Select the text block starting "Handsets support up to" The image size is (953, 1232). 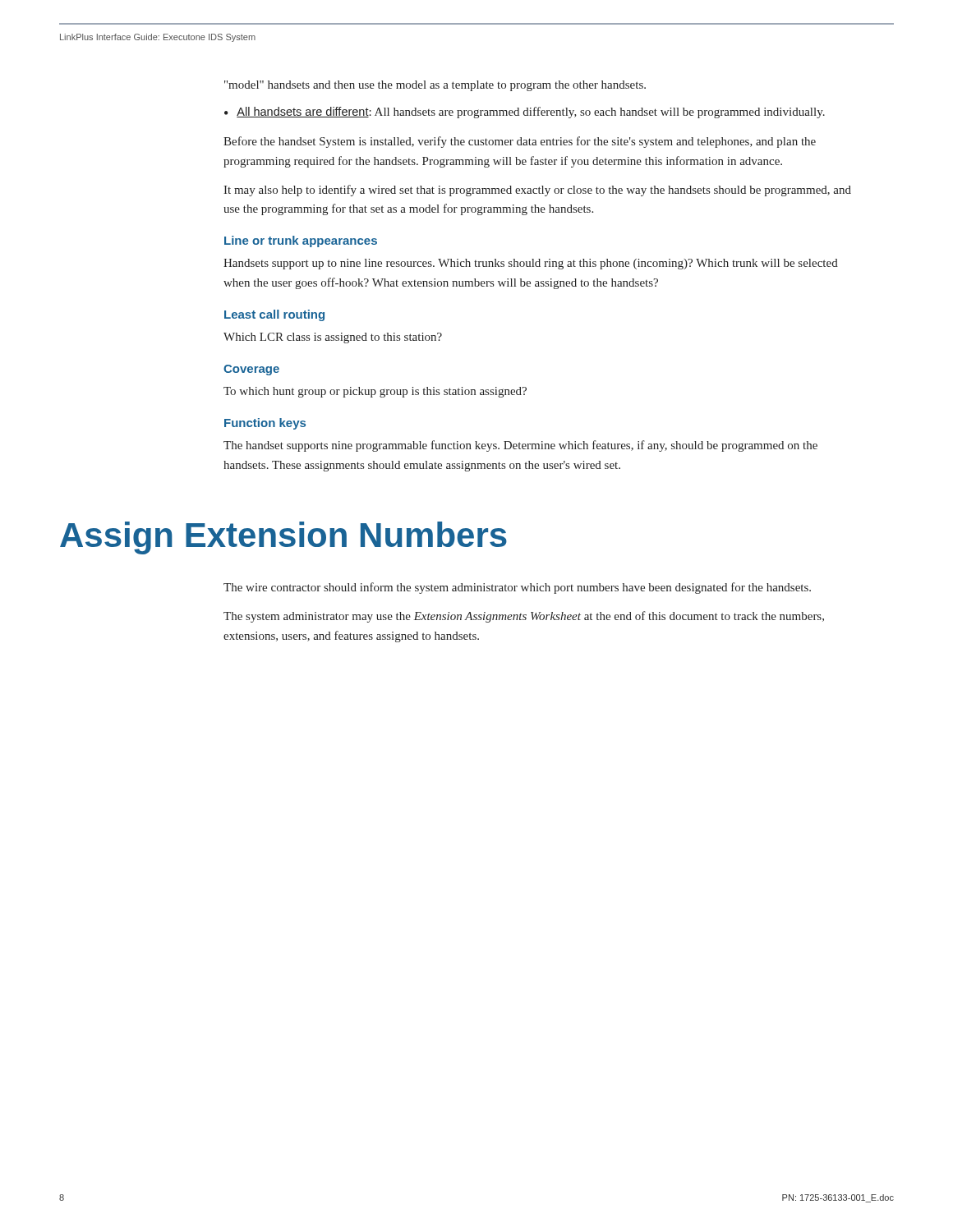pyautogui.click(x=531, y=273)
